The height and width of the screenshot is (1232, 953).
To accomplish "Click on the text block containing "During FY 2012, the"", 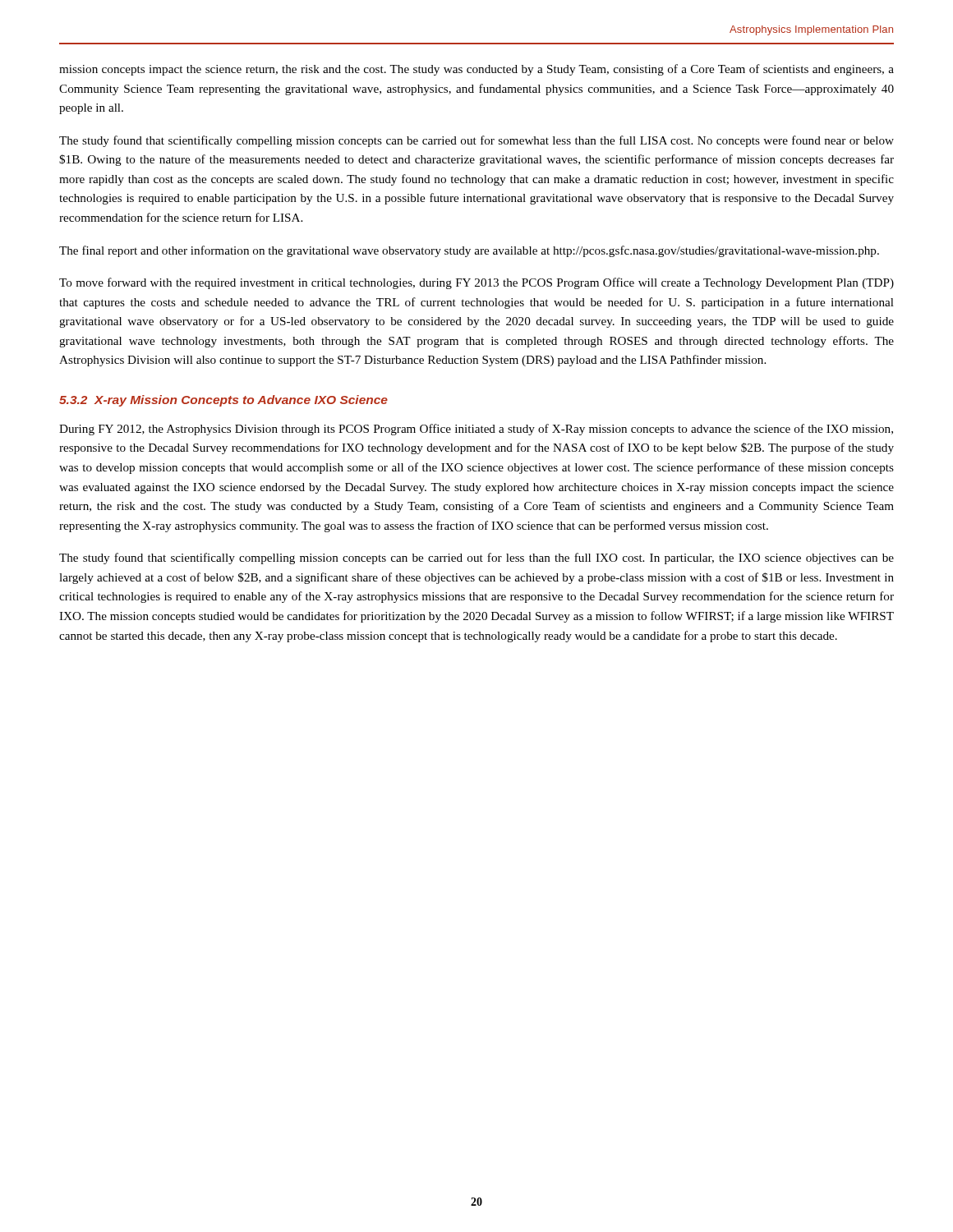I will (x=476, y=477).
